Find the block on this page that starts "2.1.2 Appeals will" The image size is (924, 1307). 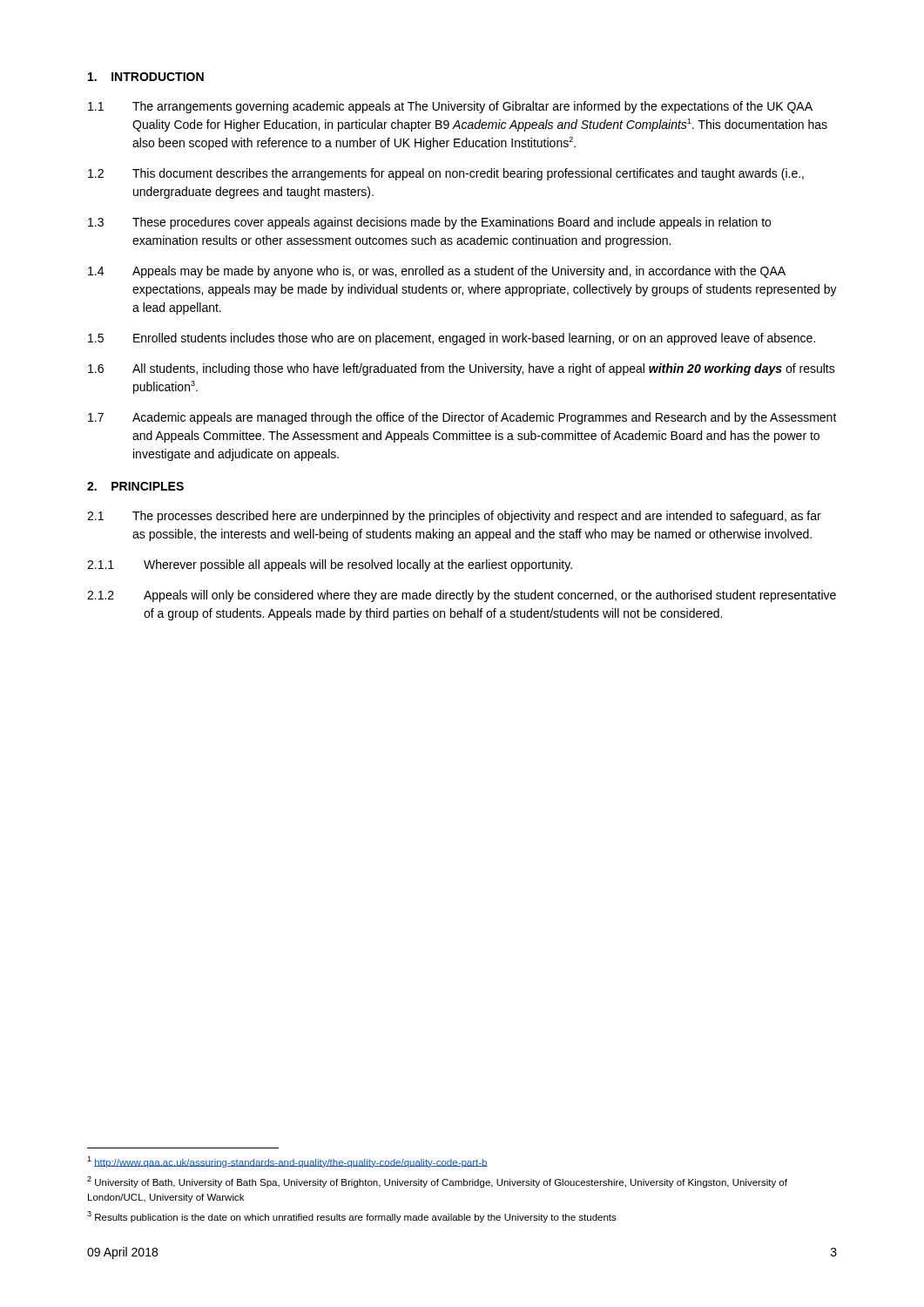click(462, 605)
